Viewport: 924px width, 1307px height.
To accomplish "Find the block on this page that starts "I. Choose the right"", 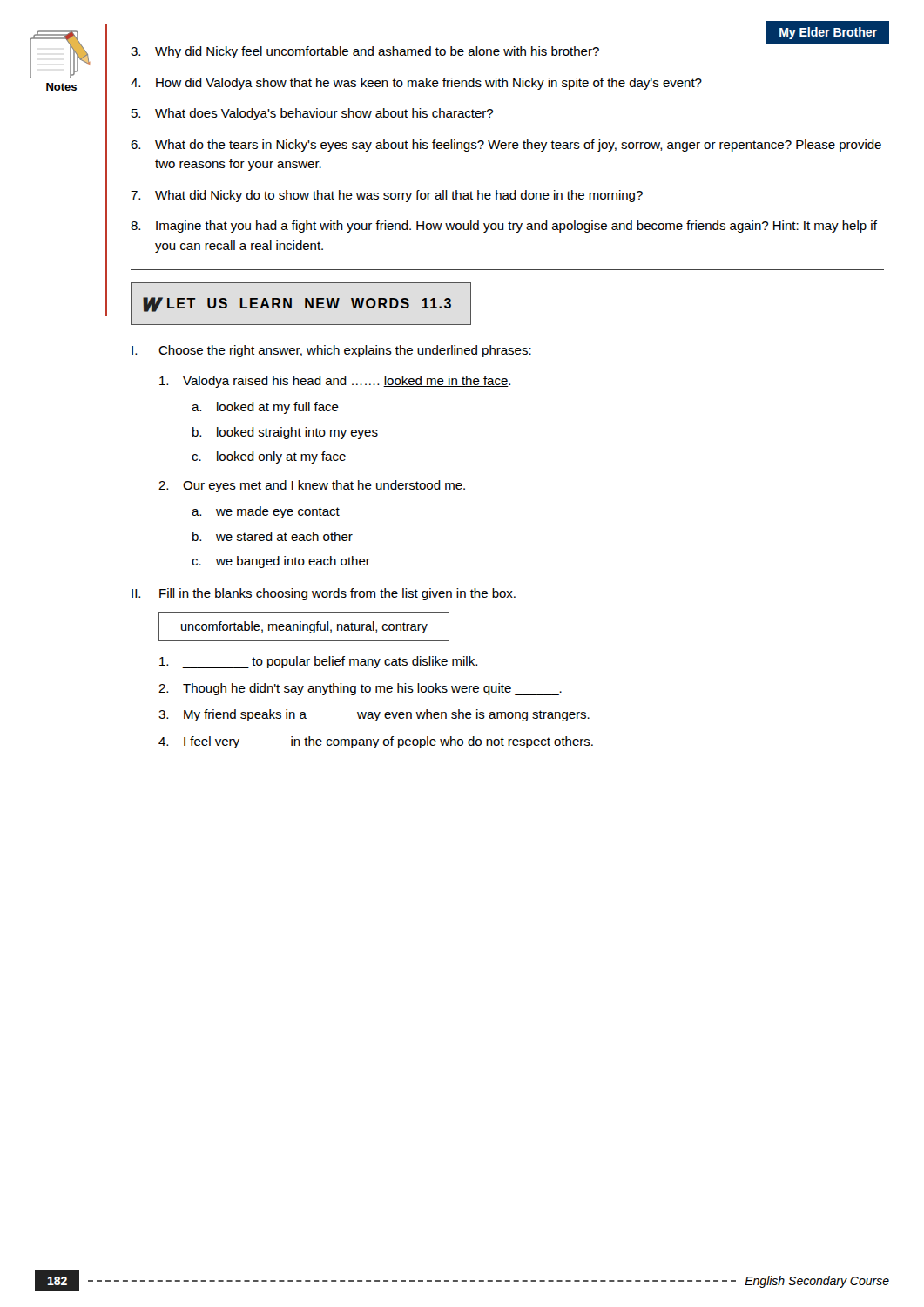I will [x=331, y=351].
